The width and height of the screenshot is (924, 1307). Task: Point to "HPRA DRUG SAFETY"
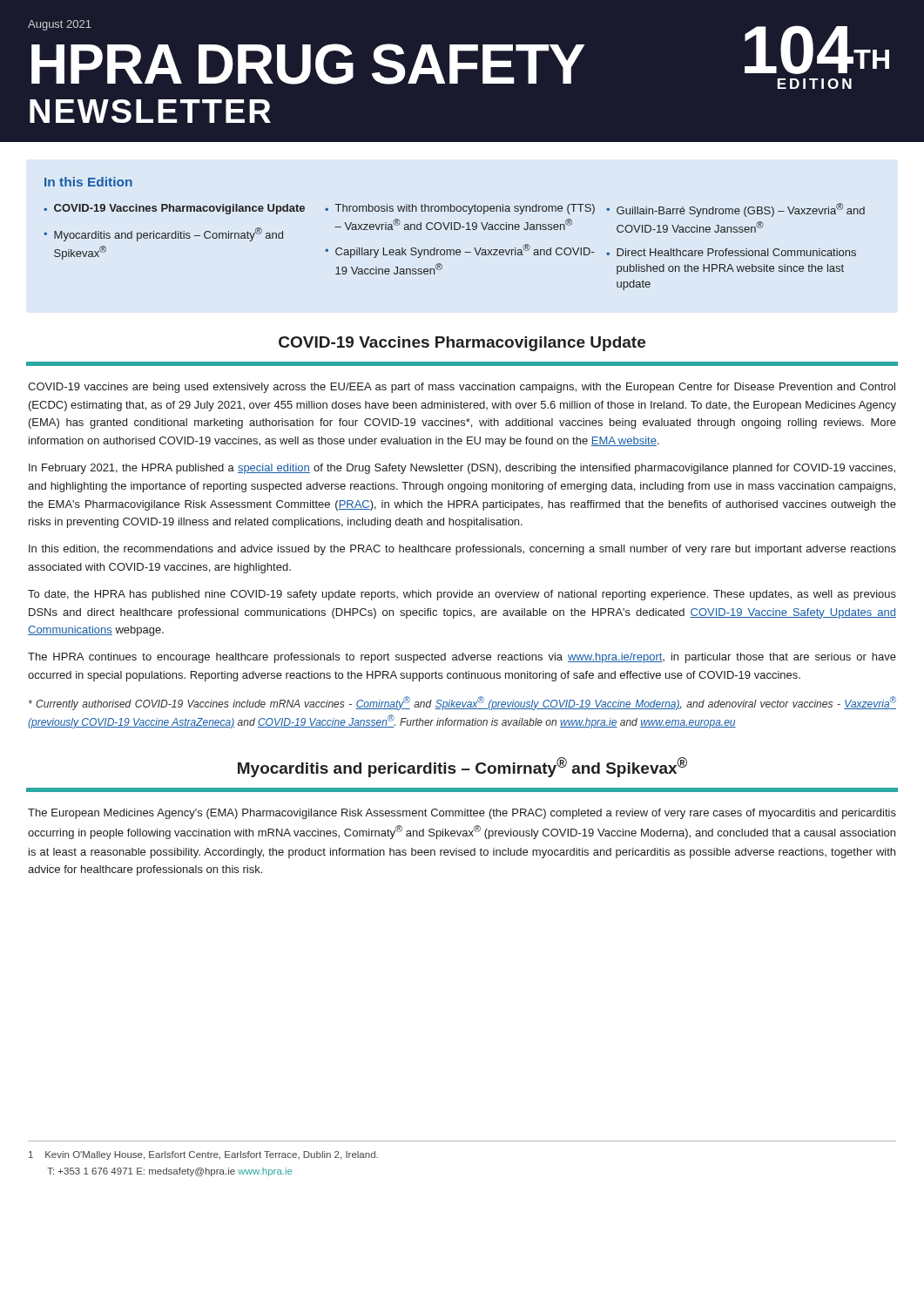[x=306, y=64]
